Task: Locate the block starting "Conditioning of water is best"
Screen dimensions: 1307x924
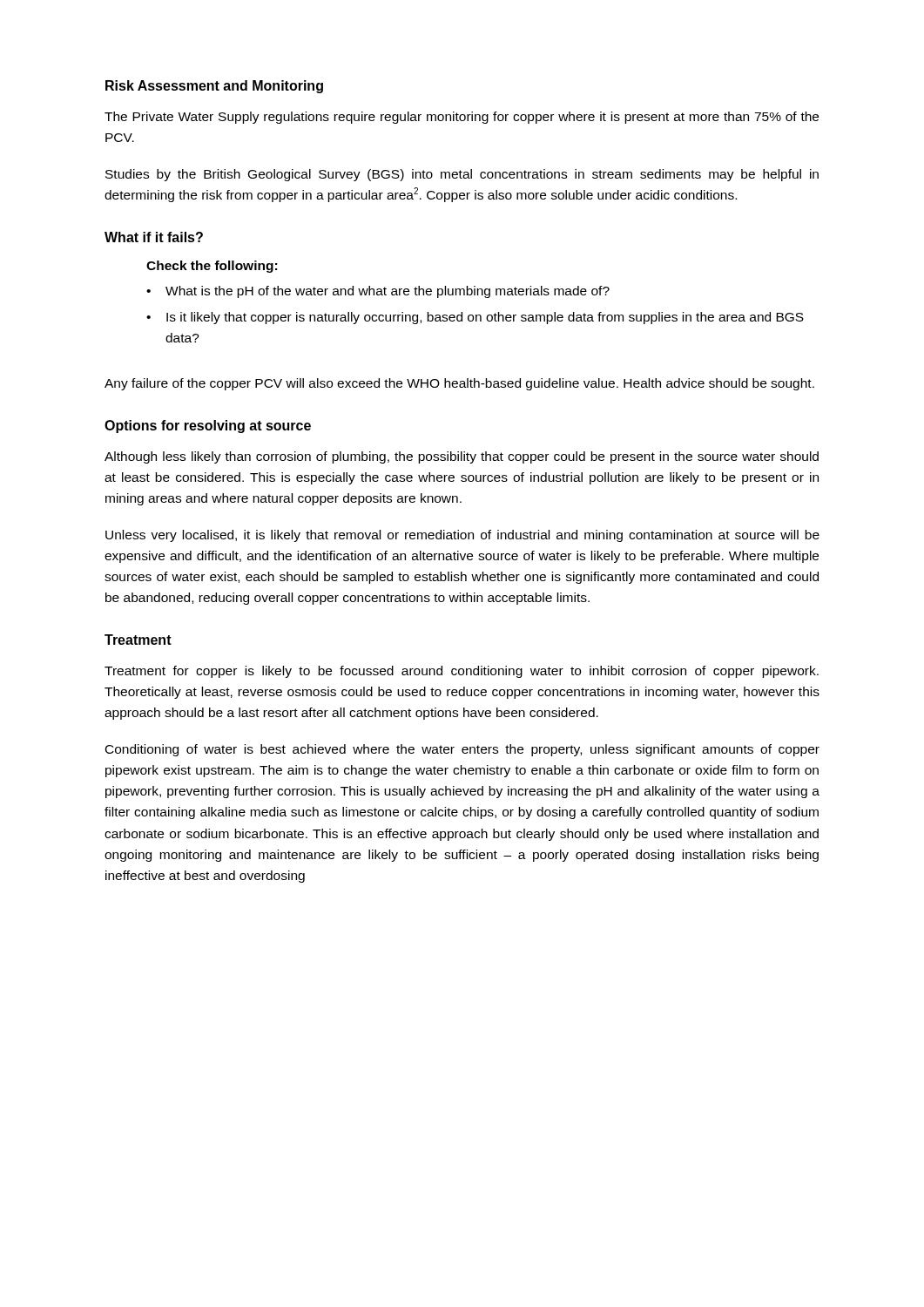Action: coord(462,812)
